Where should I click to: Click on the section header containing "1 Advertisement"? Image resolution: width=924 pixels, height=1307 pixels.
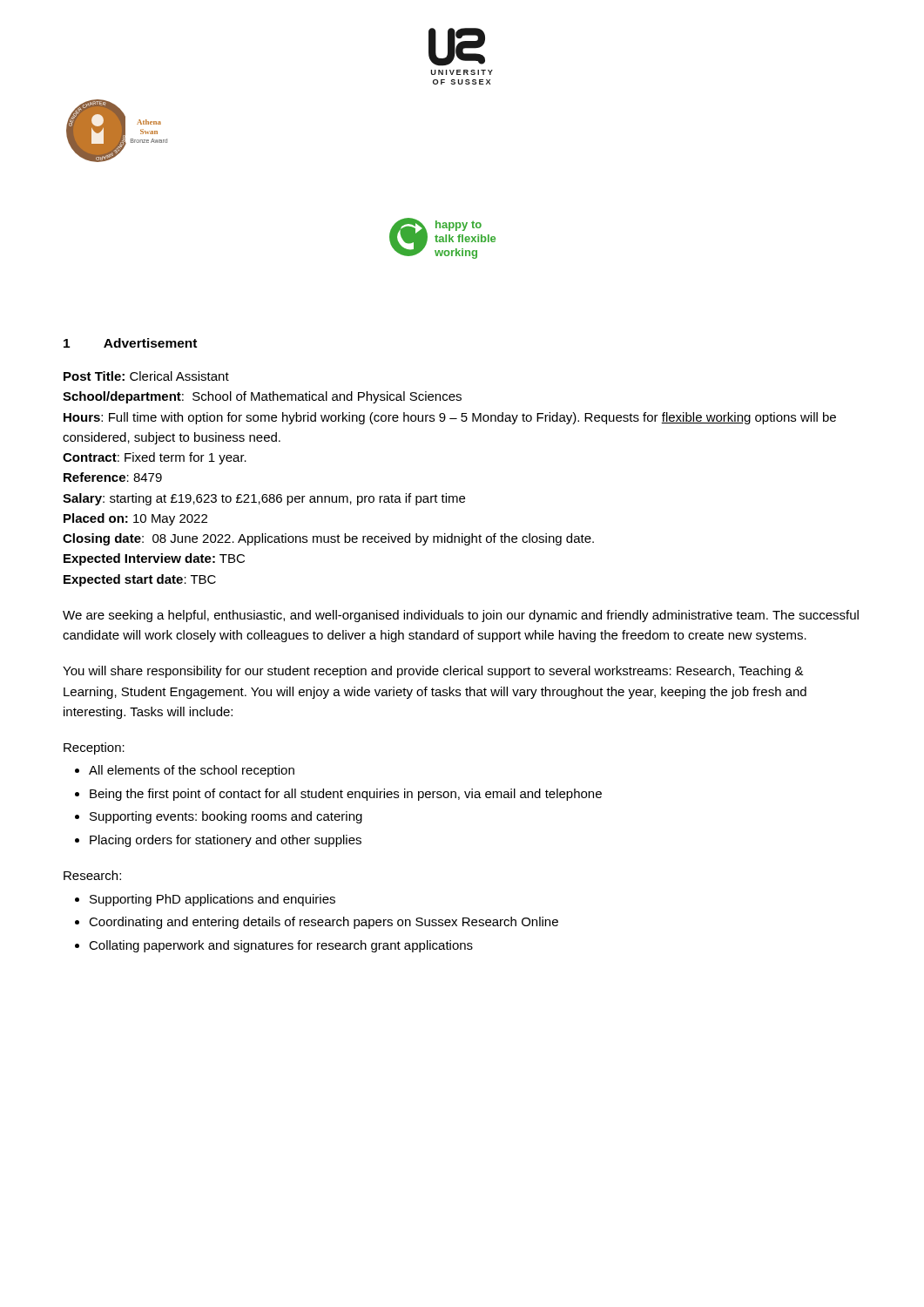point(130,343)
